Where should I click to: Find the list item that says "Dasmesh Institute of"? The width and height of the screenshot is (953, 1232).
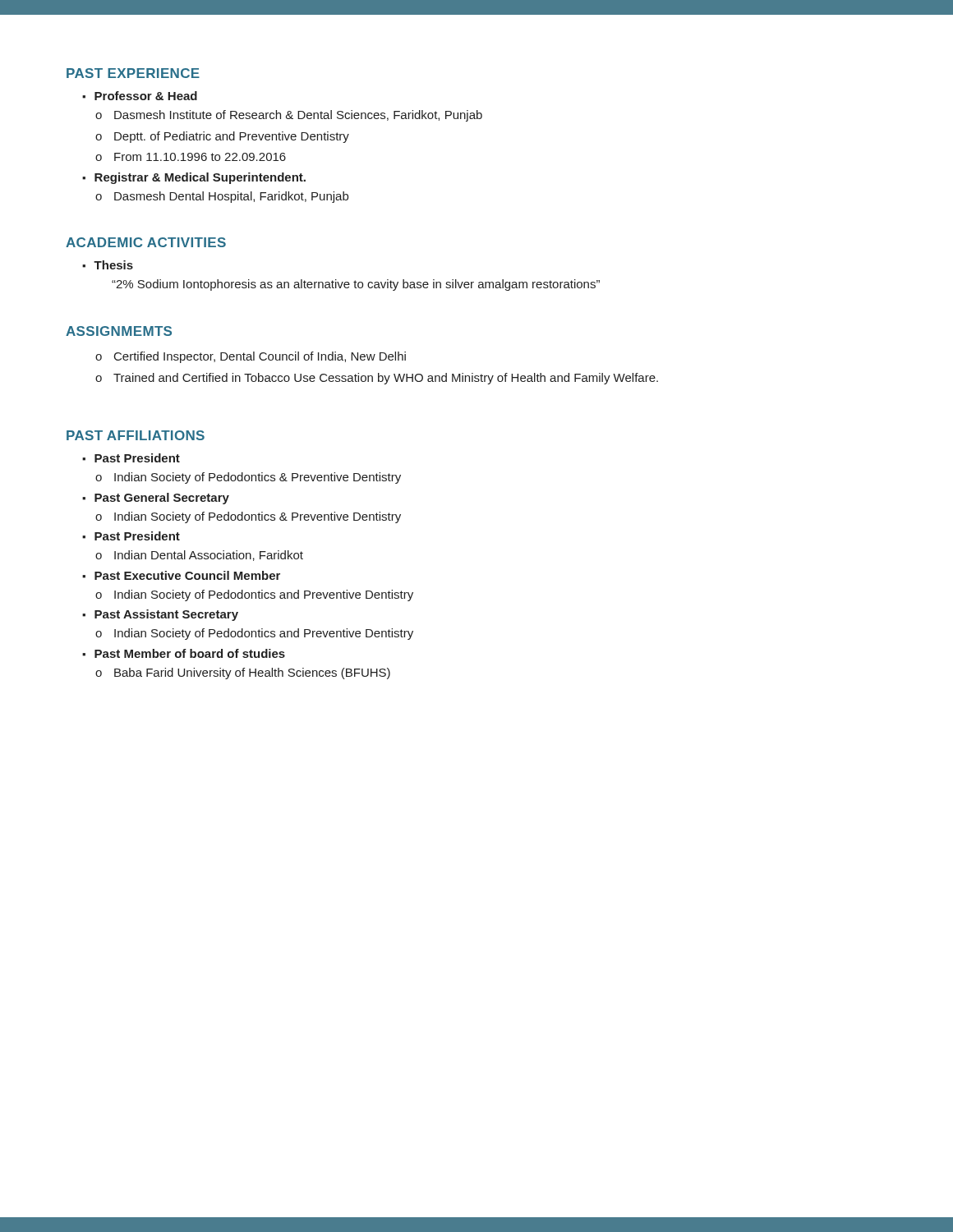[x=298, y=115]
